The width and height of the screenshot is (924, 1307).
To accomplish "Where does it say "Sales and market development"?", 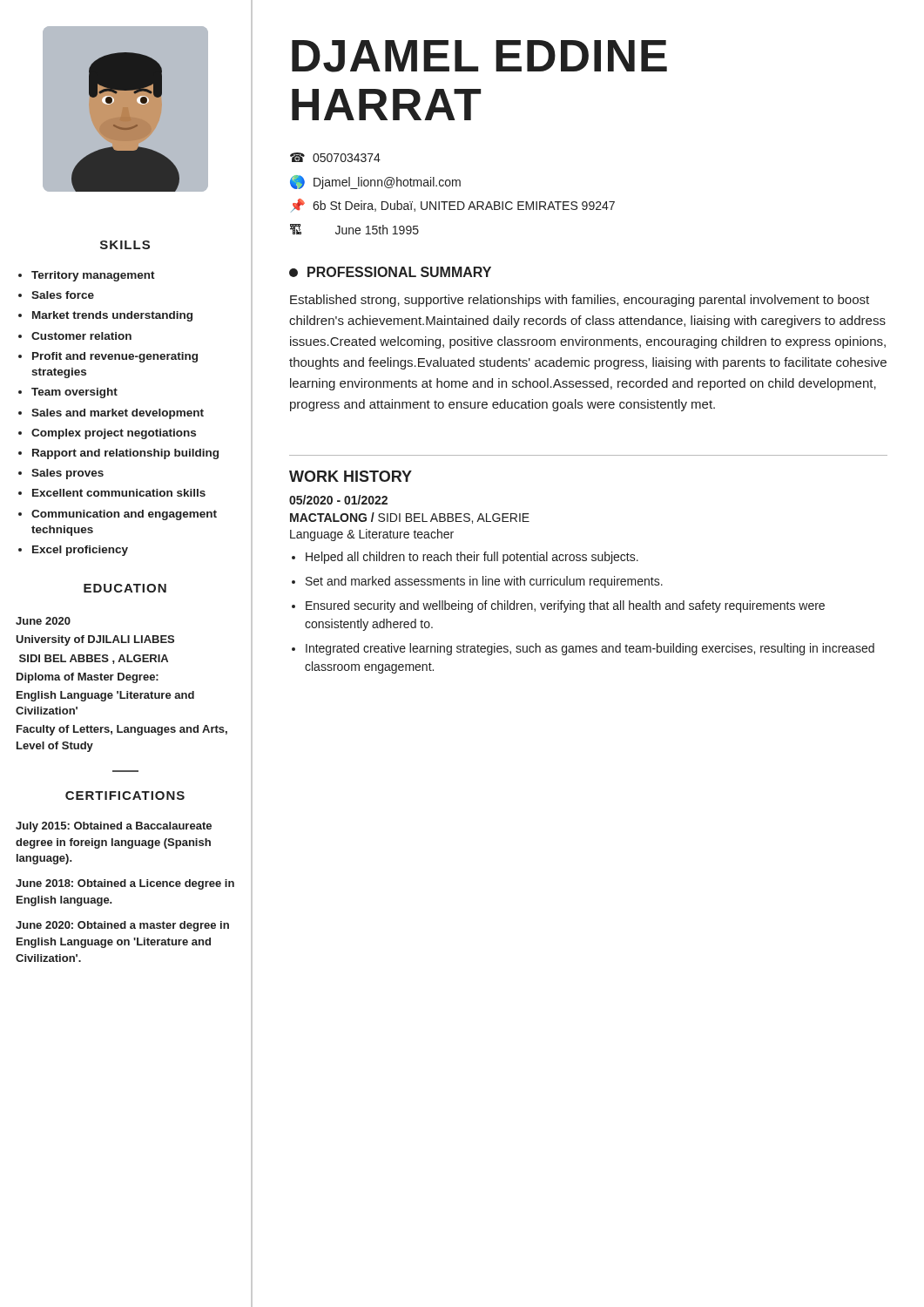I will click(x=118, y=412).
